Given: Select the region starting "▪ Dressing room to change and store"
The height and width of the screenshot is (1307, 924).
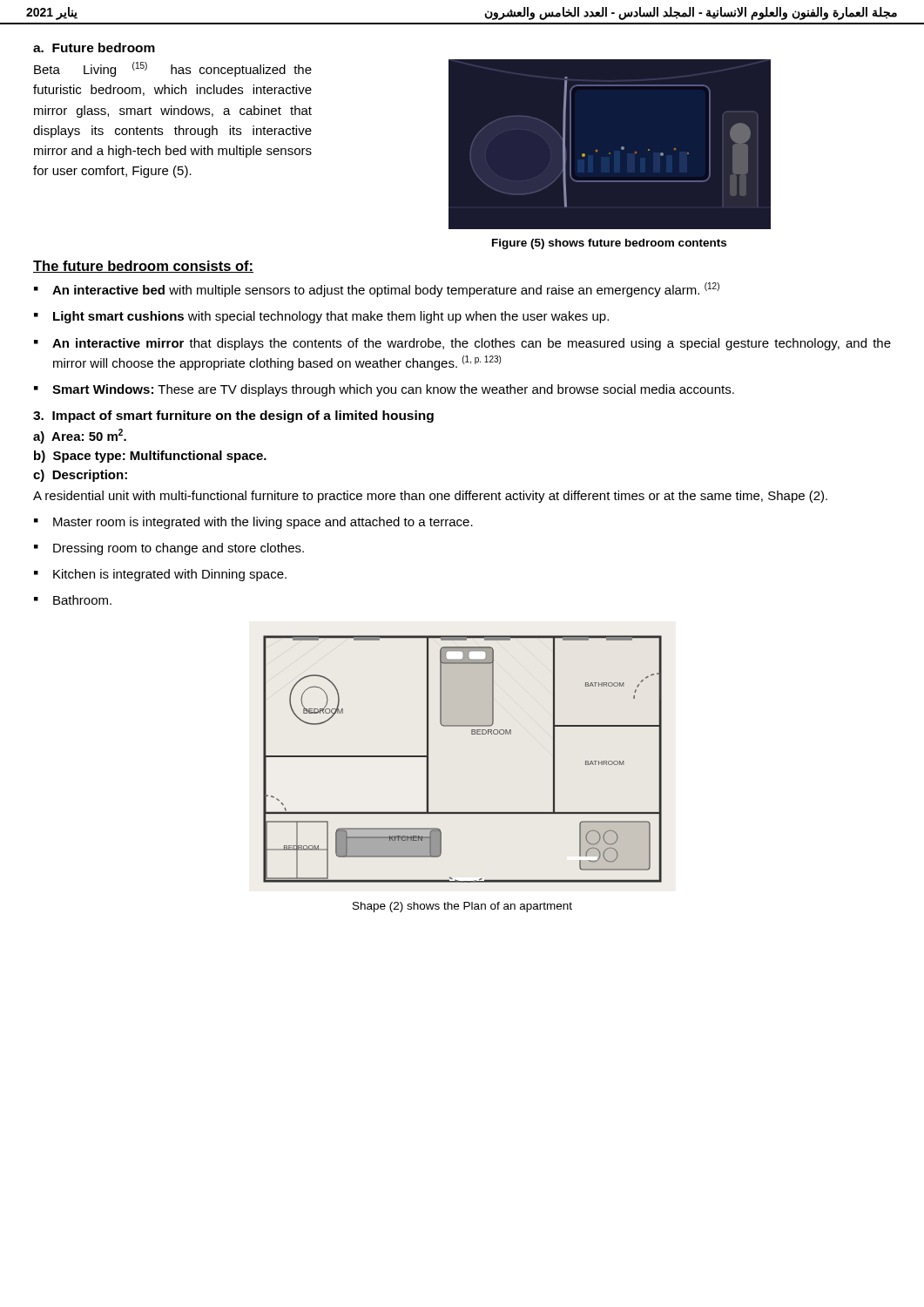Looking at the screenshot, I should (x=169, y=549).
